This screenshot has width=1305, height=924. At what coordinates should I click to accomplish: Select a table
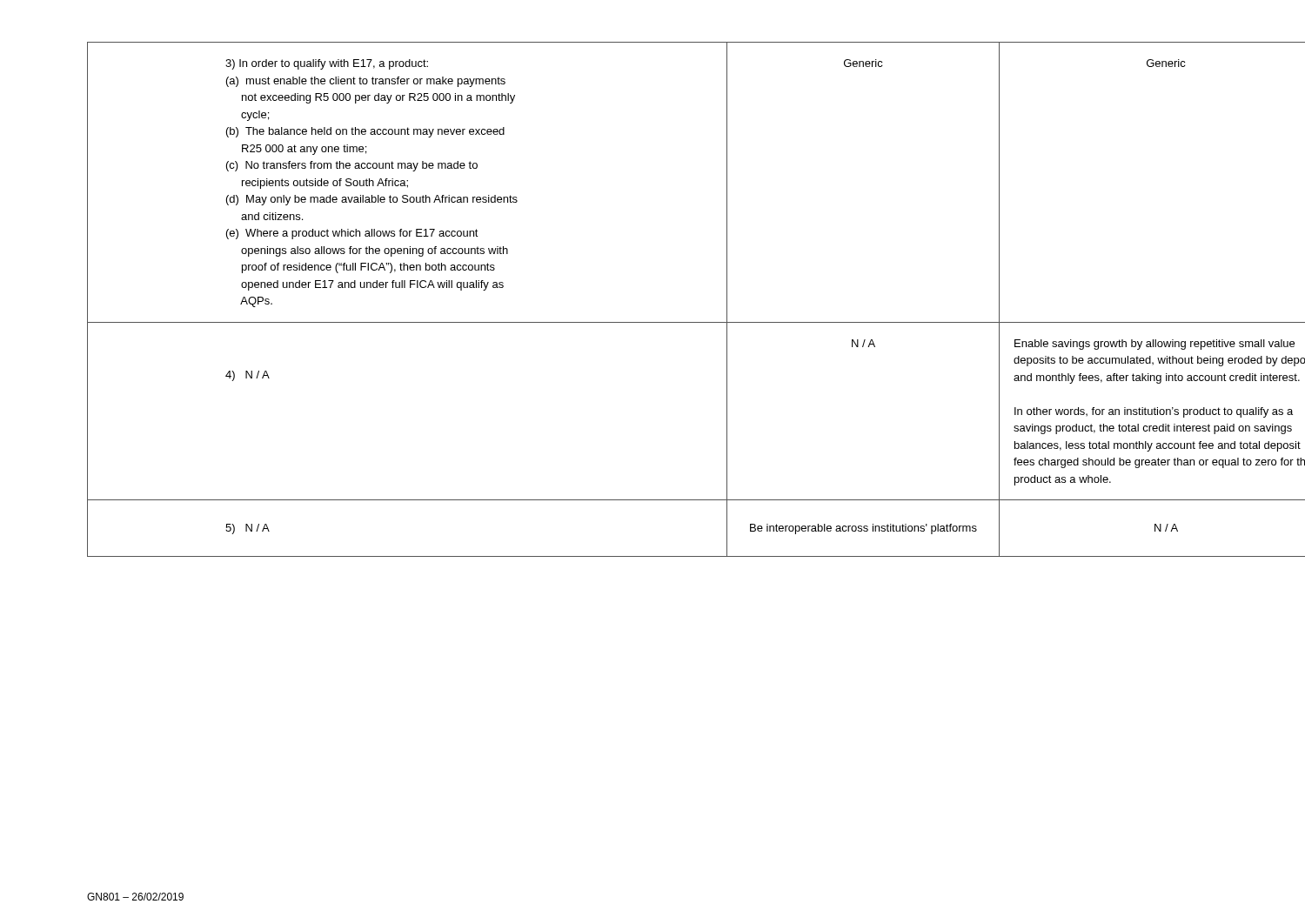[652, 299]
